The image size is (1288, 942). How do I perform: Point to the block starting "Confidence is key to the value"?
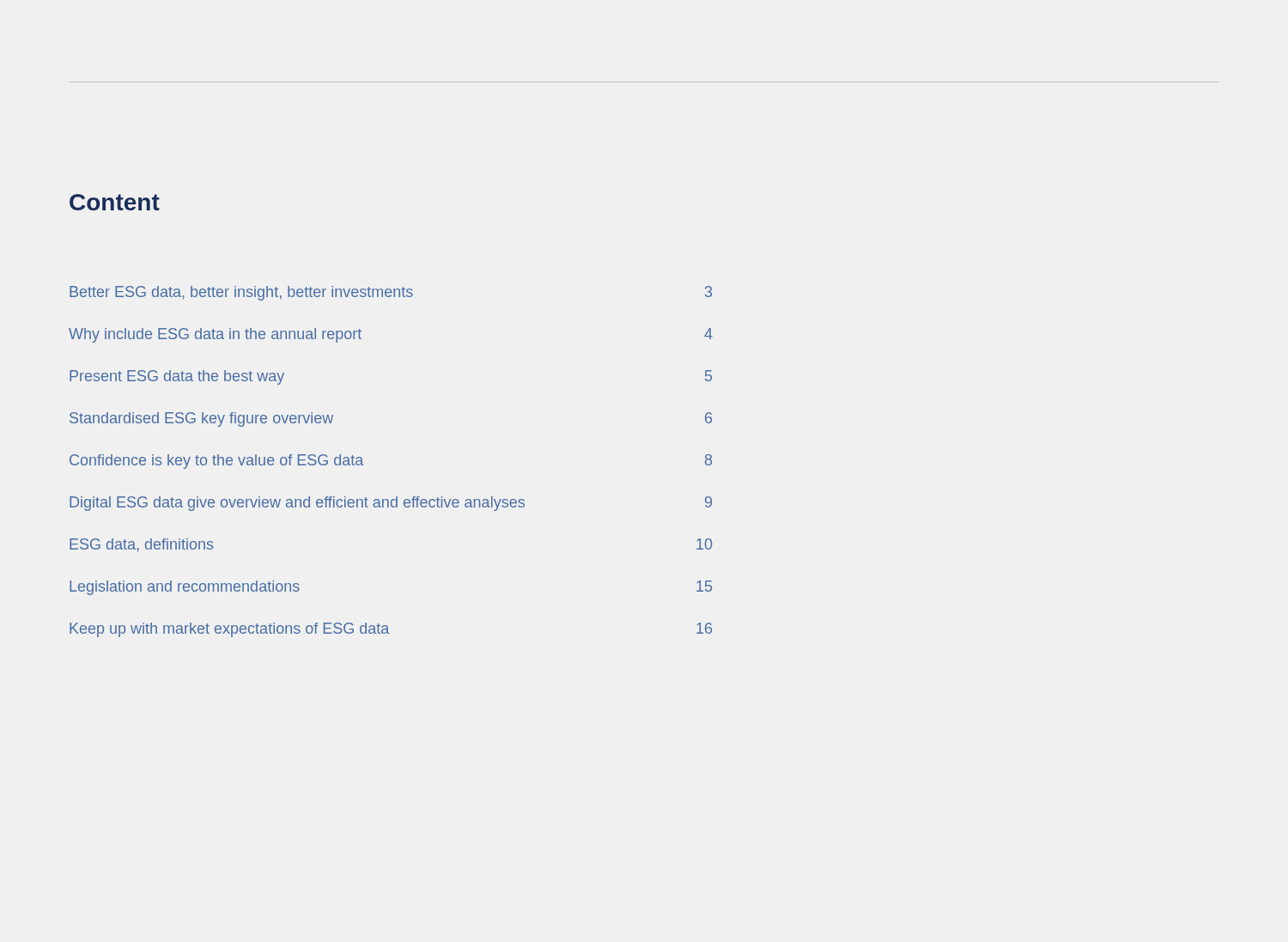click(214, 462)
